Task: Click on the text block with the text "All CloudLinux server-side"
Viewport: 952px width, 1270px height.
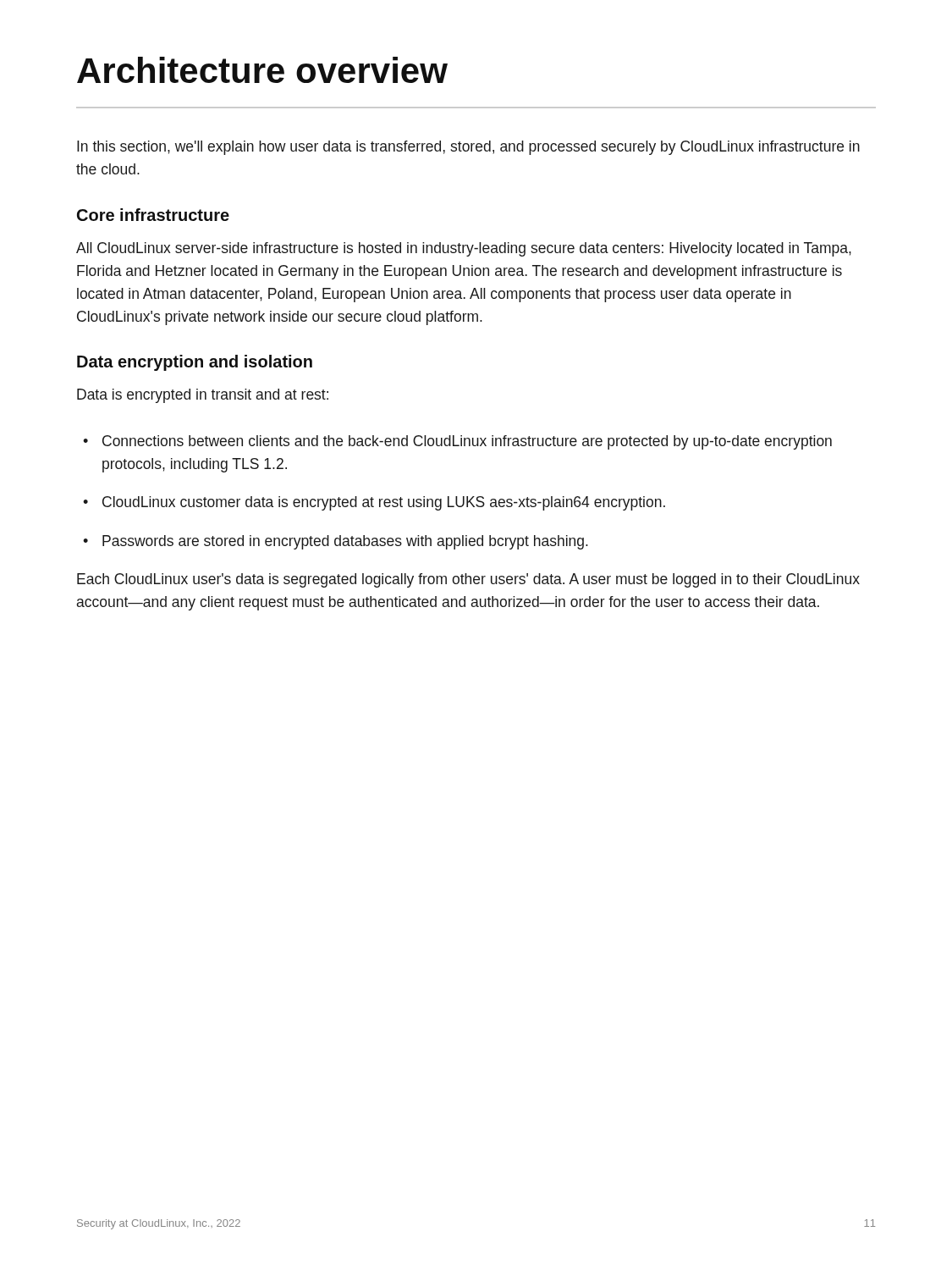Action: pyautogui.click(x=464, y=282)
